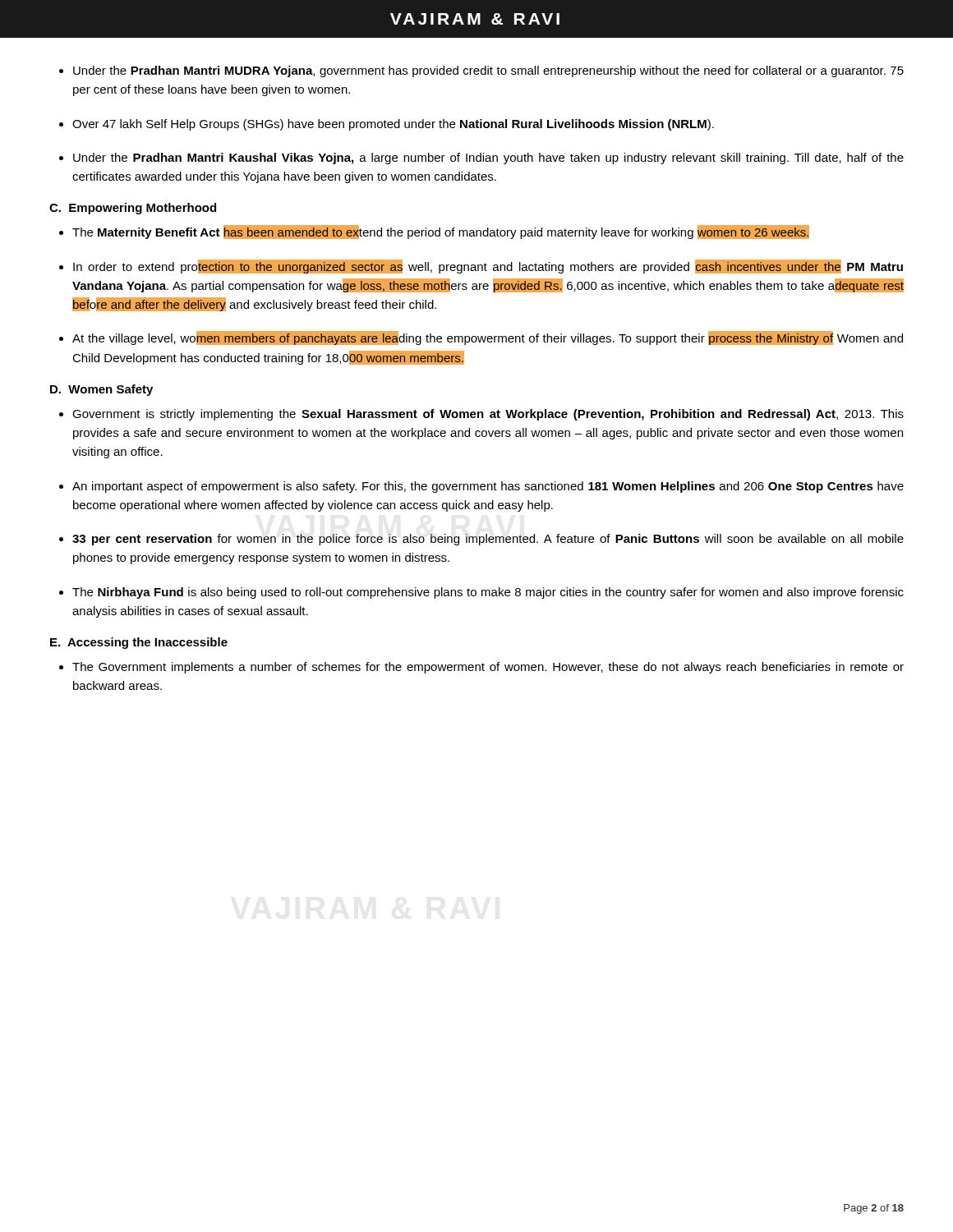This screenshot has width=953, height=1232.
Task: Select the list item that reads "Under the Pradhan Mantri MUDRA Yojana, government"
Action: click(x=488, y=80)
